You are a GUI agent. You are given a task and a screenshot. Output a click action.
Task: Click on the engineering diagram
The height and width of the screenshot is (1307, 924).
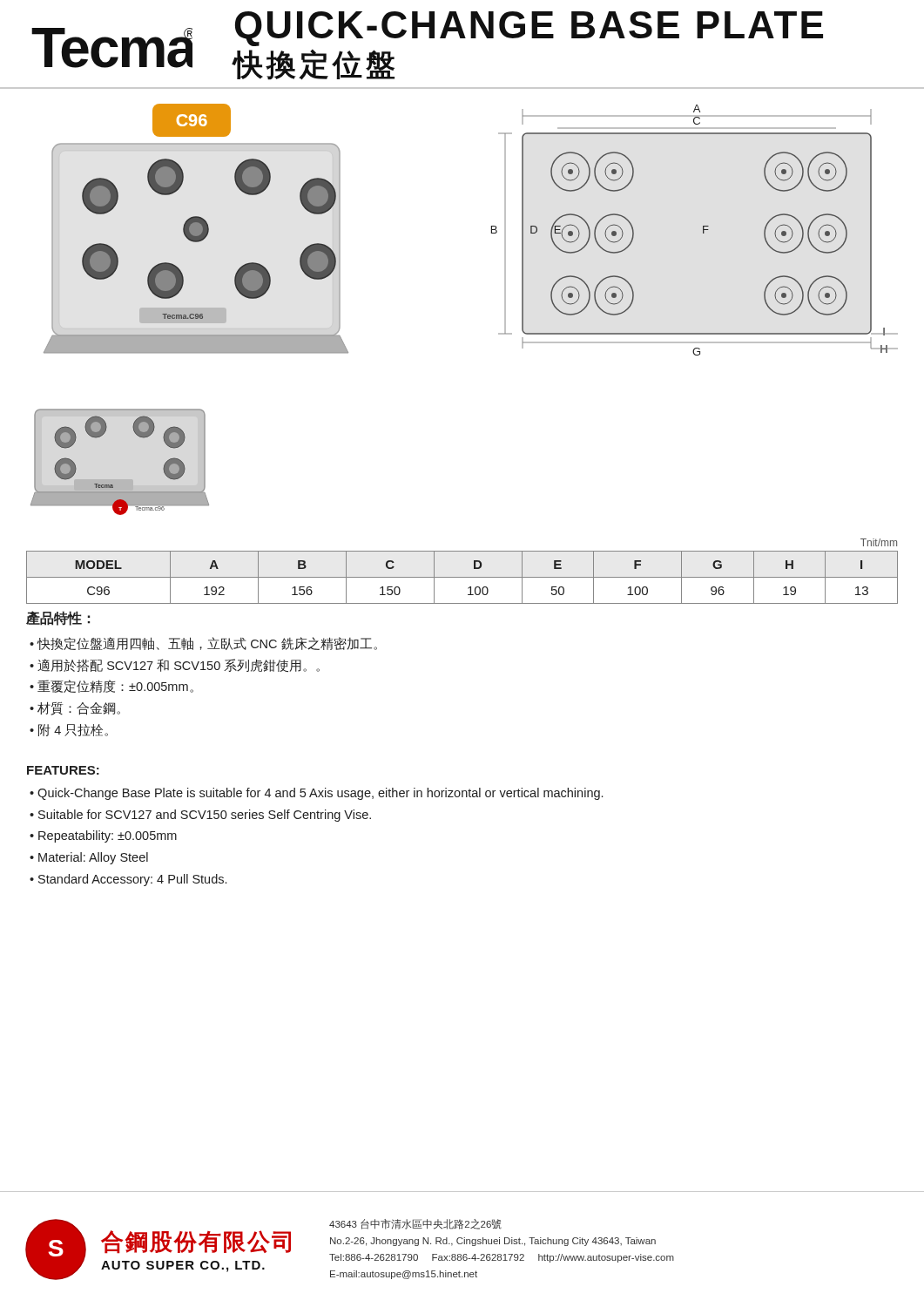coord(641,235)
